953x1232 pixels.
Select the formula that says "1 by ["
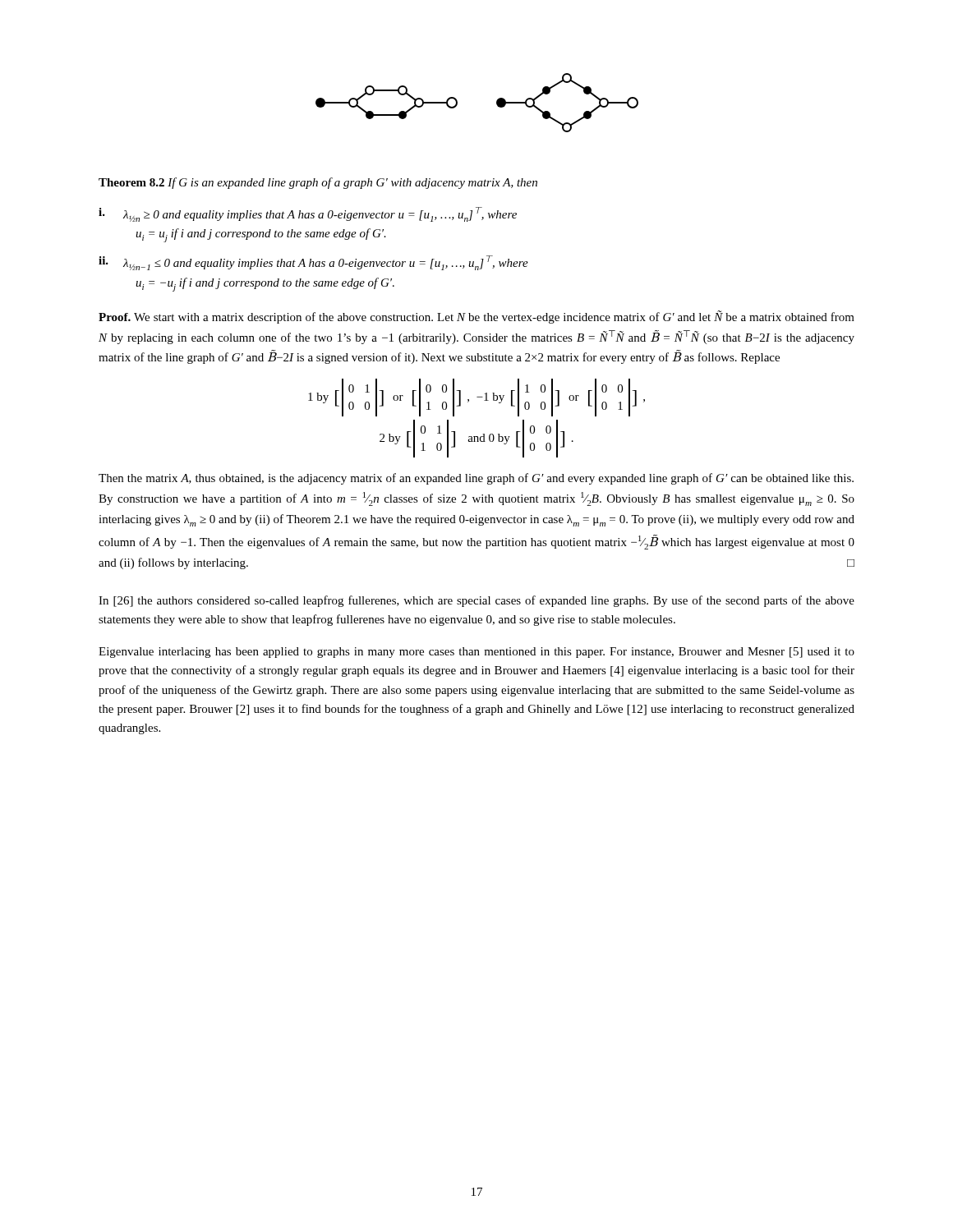pos(476,418)
